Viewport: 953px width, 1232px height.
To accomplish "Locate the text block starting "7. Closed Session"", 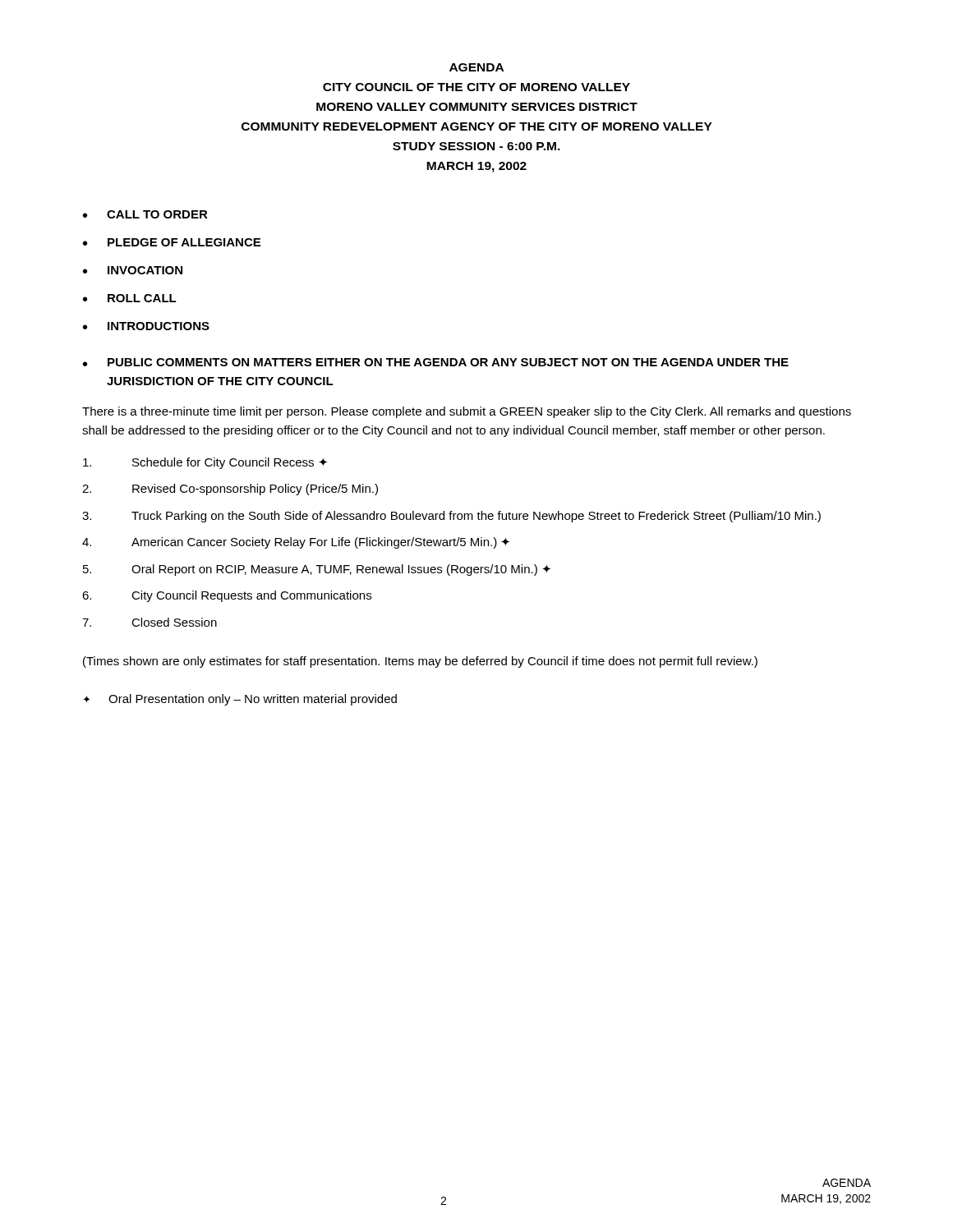I will pyautogui.click(x=150, y=622).
